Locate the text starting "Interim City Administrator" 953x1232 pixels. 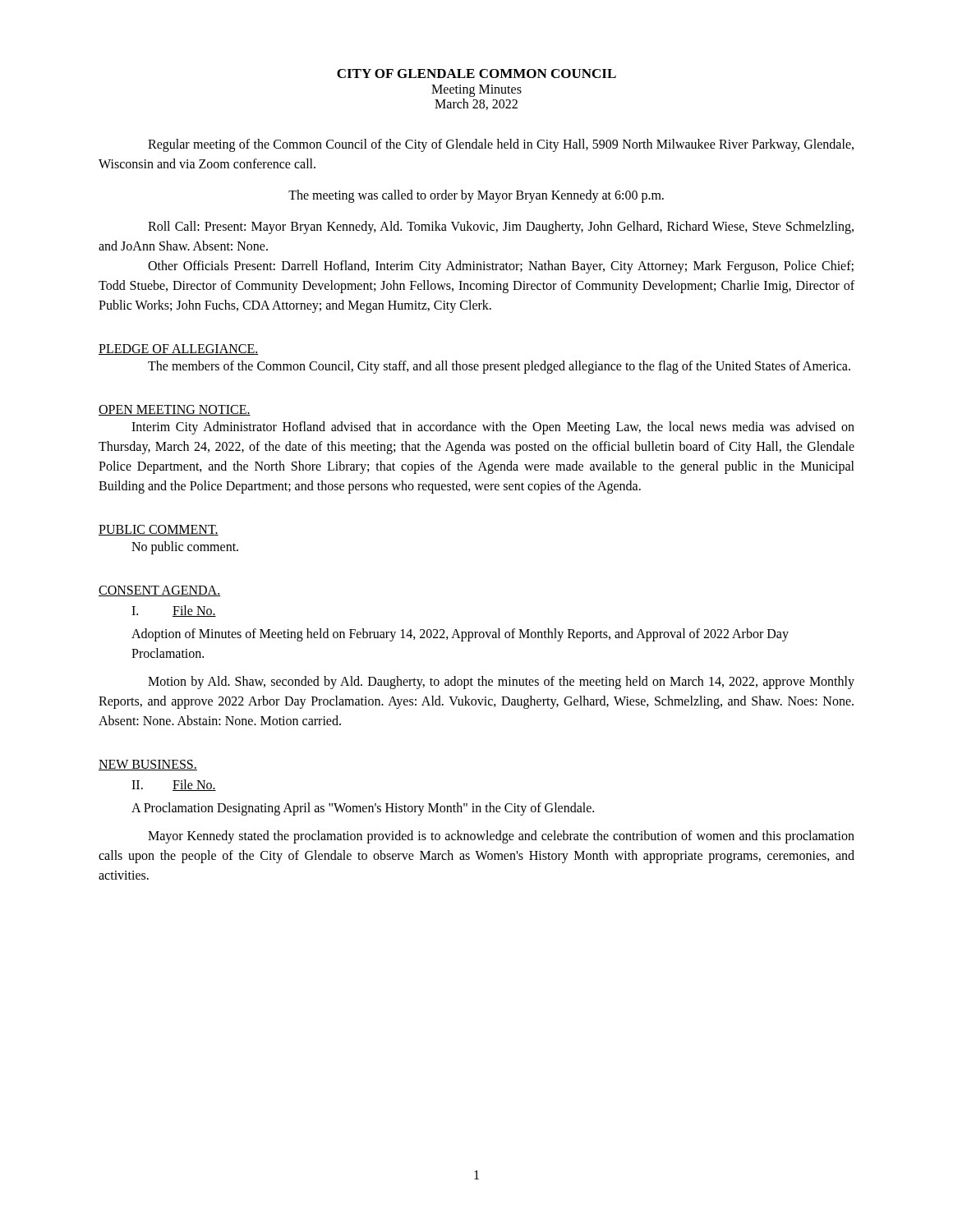coord(476,456)
